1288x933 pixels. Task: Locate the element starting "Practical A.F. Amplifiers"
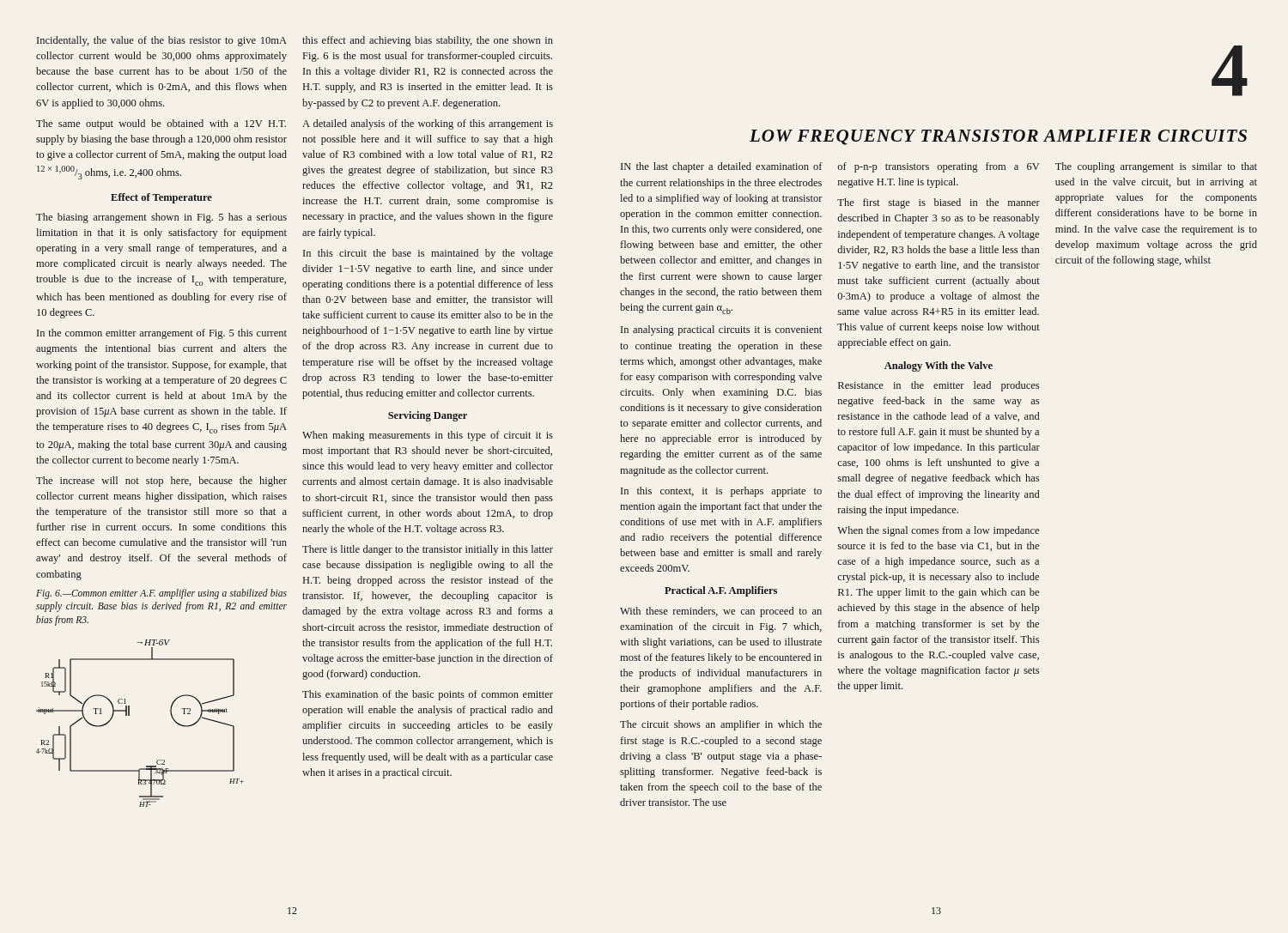pyautogui.click(x=721, y=591)
